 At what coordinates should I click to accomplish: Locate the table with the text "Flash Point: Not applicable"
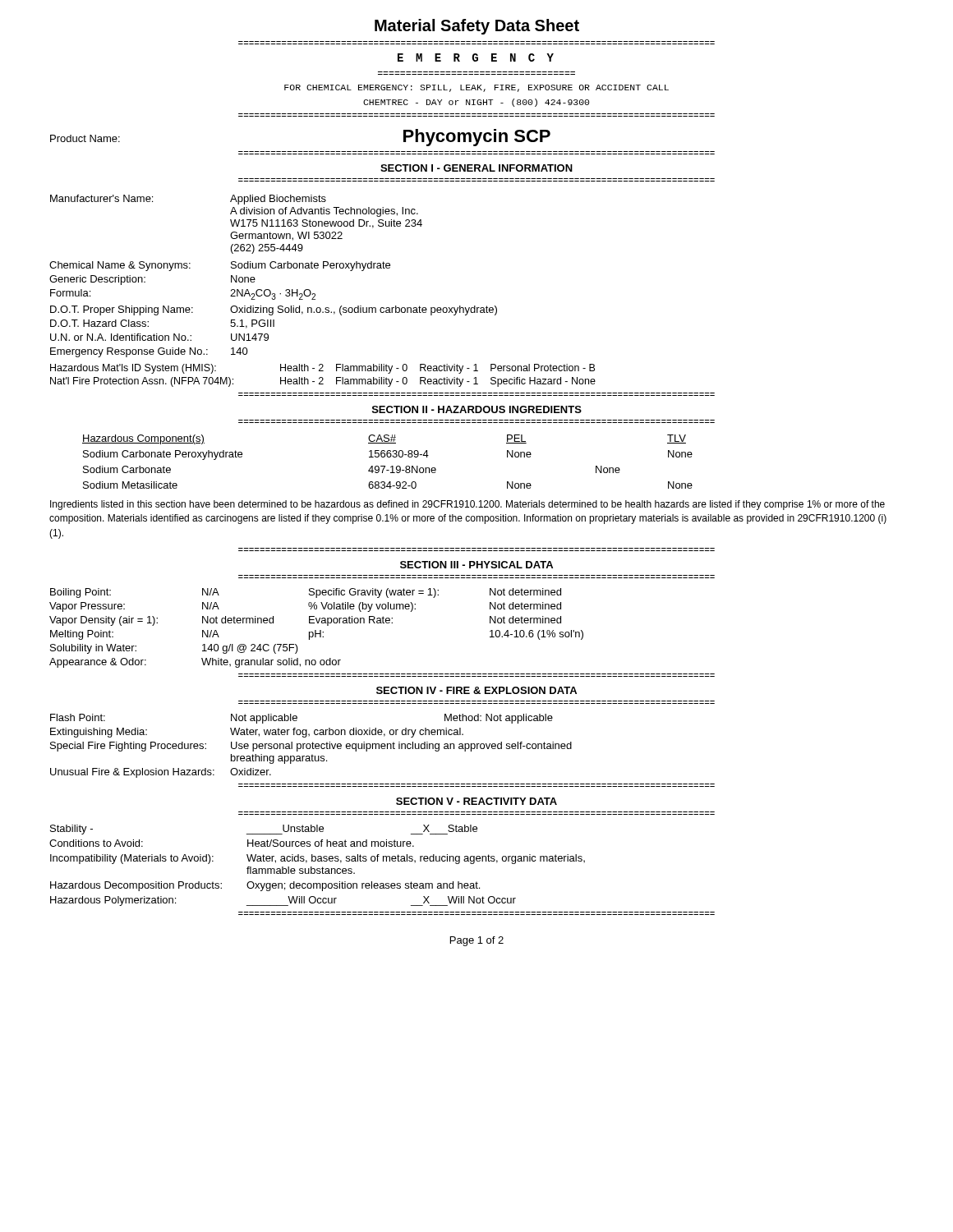tap(476, 745)
